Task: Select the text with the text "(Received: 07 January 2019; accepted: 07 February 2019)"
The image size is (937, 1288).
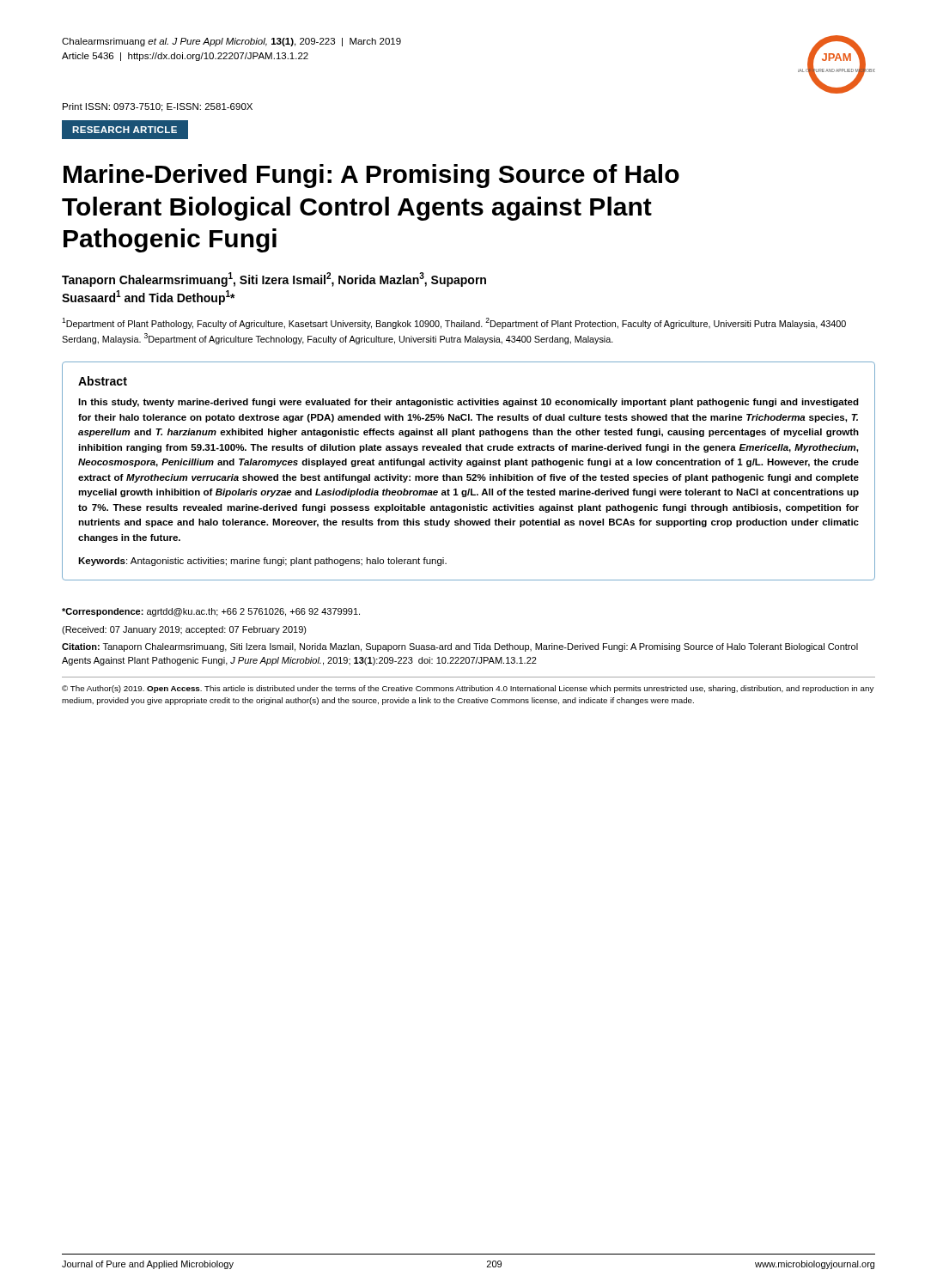Action: (x=184, y=629)
